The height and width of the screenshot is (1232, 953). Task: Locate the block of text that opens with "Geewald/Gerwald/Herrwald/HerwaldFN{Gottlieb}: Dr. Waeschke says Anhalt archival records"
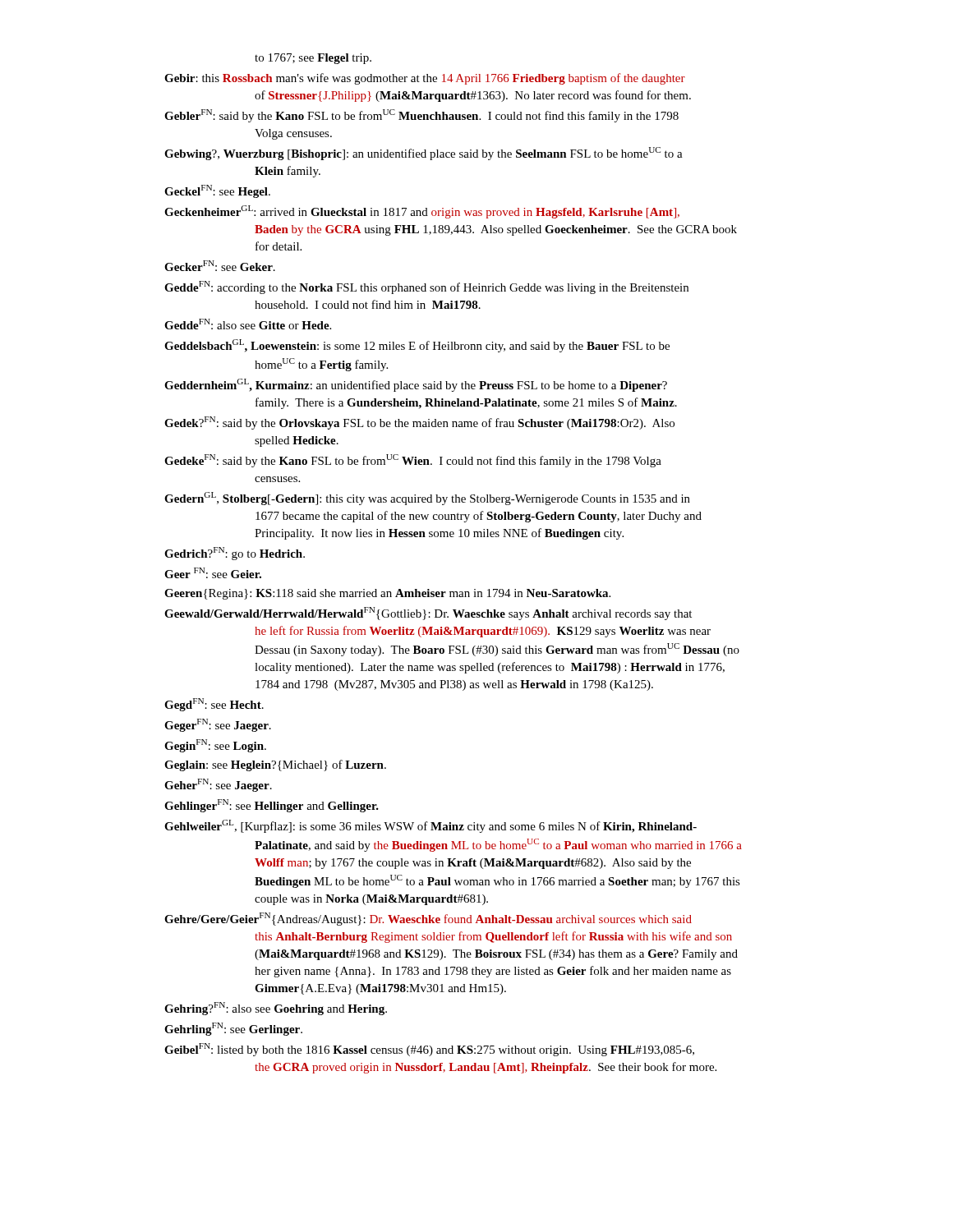pos(452,648)
